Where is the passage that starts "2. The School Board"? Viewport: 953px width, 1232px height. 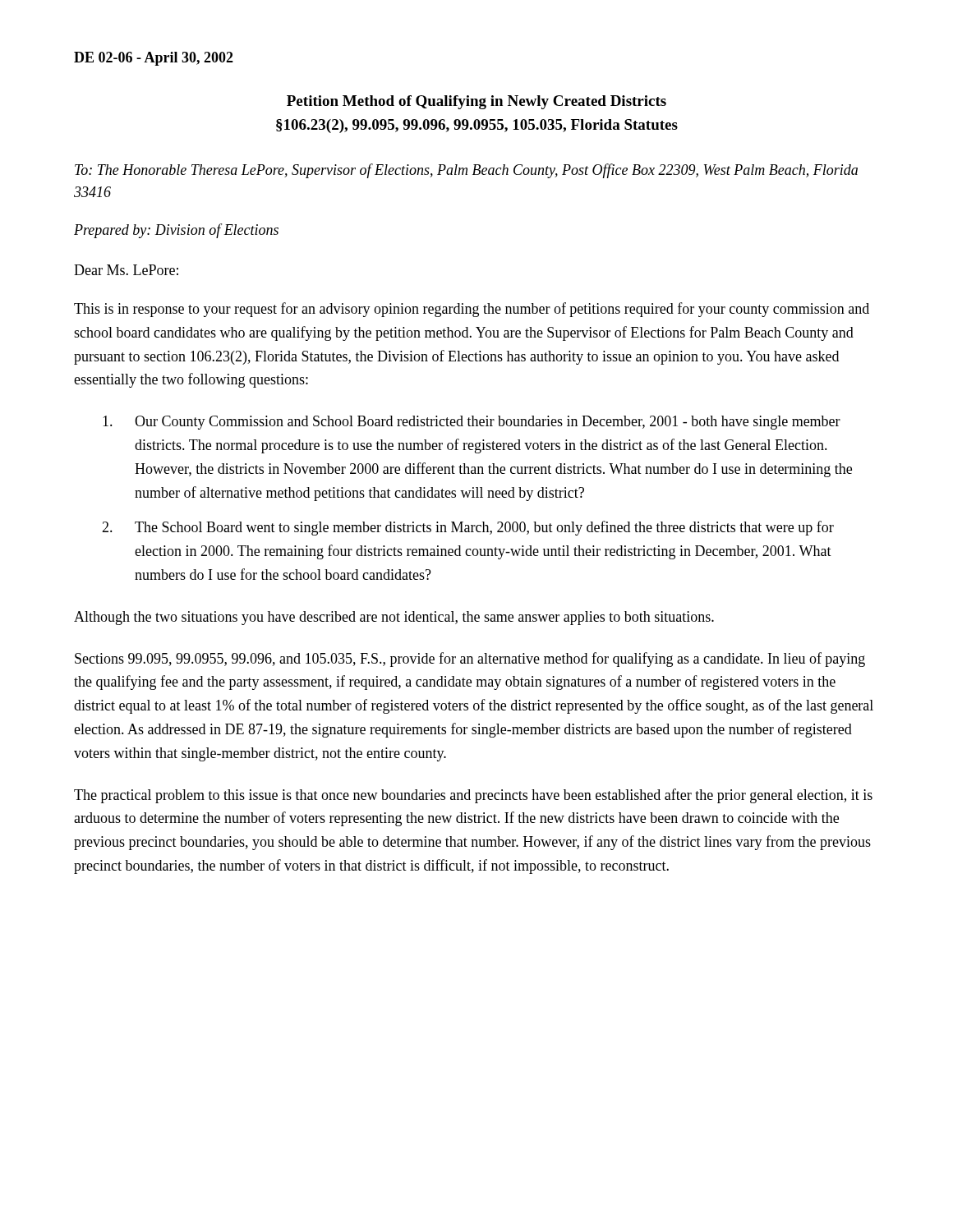(476, 552)
